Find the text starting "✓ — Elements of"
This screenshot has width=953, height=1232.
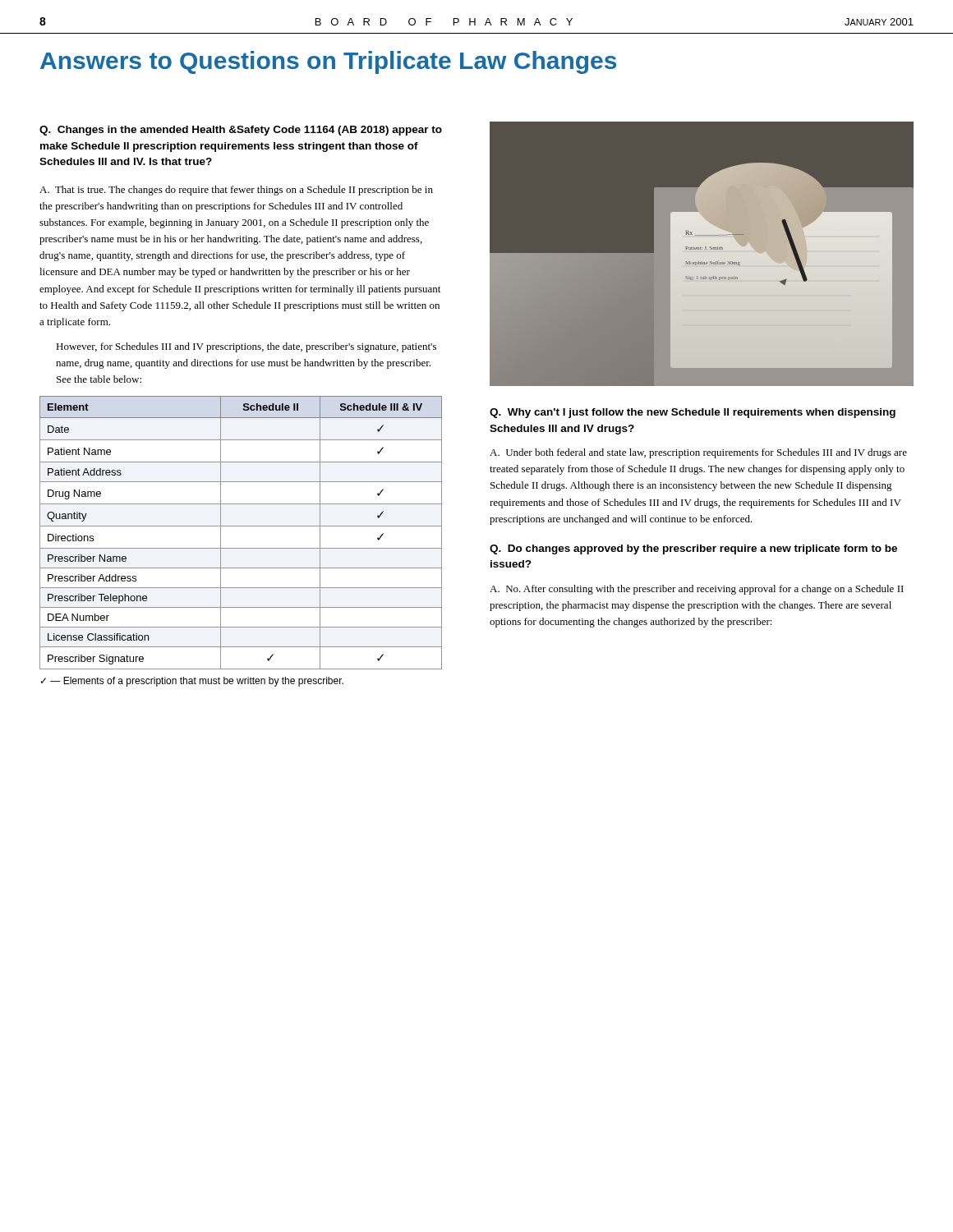[x=192, y=681]
